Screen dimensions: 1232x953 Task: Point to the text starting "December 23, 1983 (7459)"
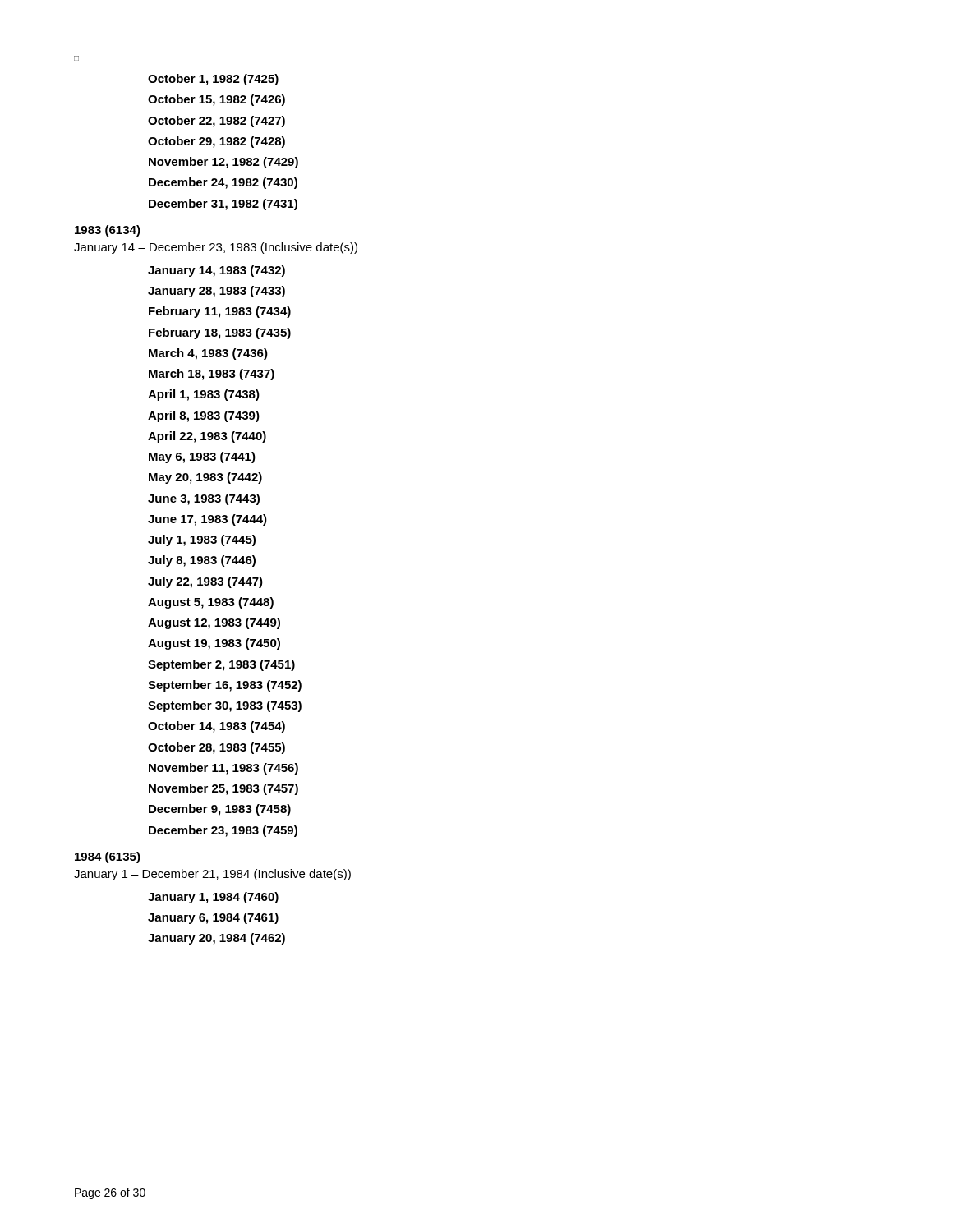point(223,830)
